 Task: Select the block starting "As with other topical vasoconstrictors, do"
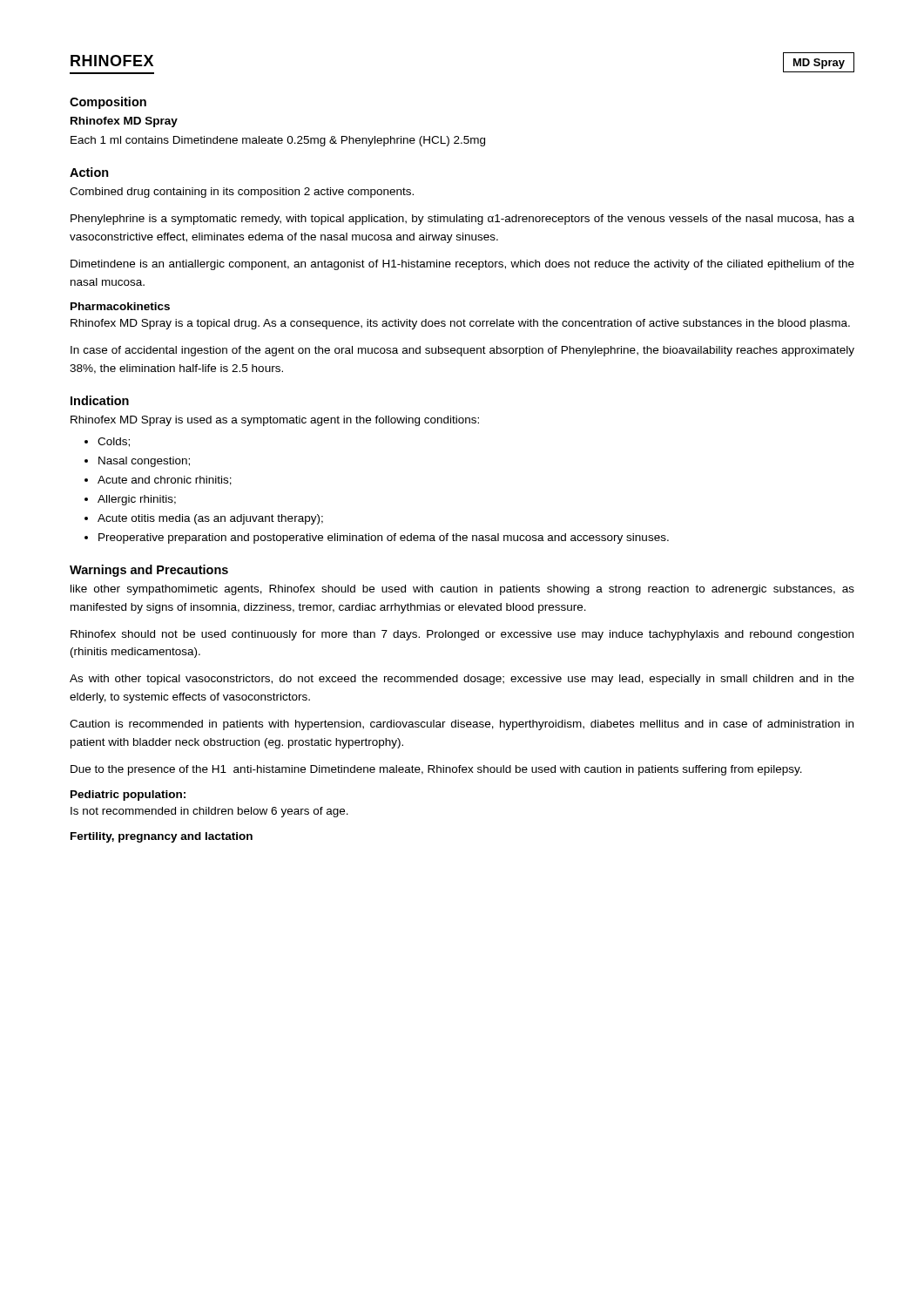(462, 688)
